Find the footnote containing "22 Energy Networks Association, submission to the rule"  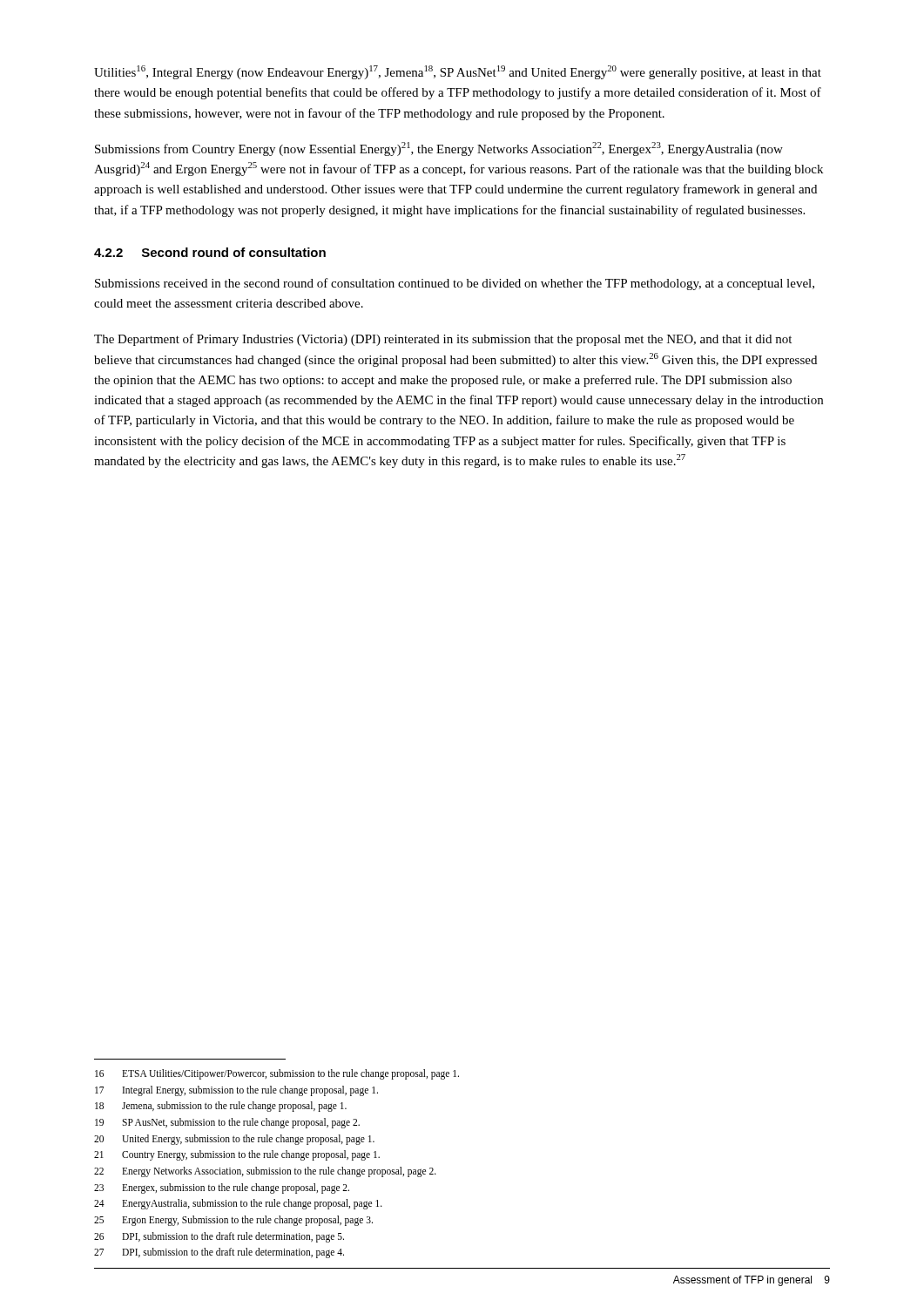(x=265, y=1171)
